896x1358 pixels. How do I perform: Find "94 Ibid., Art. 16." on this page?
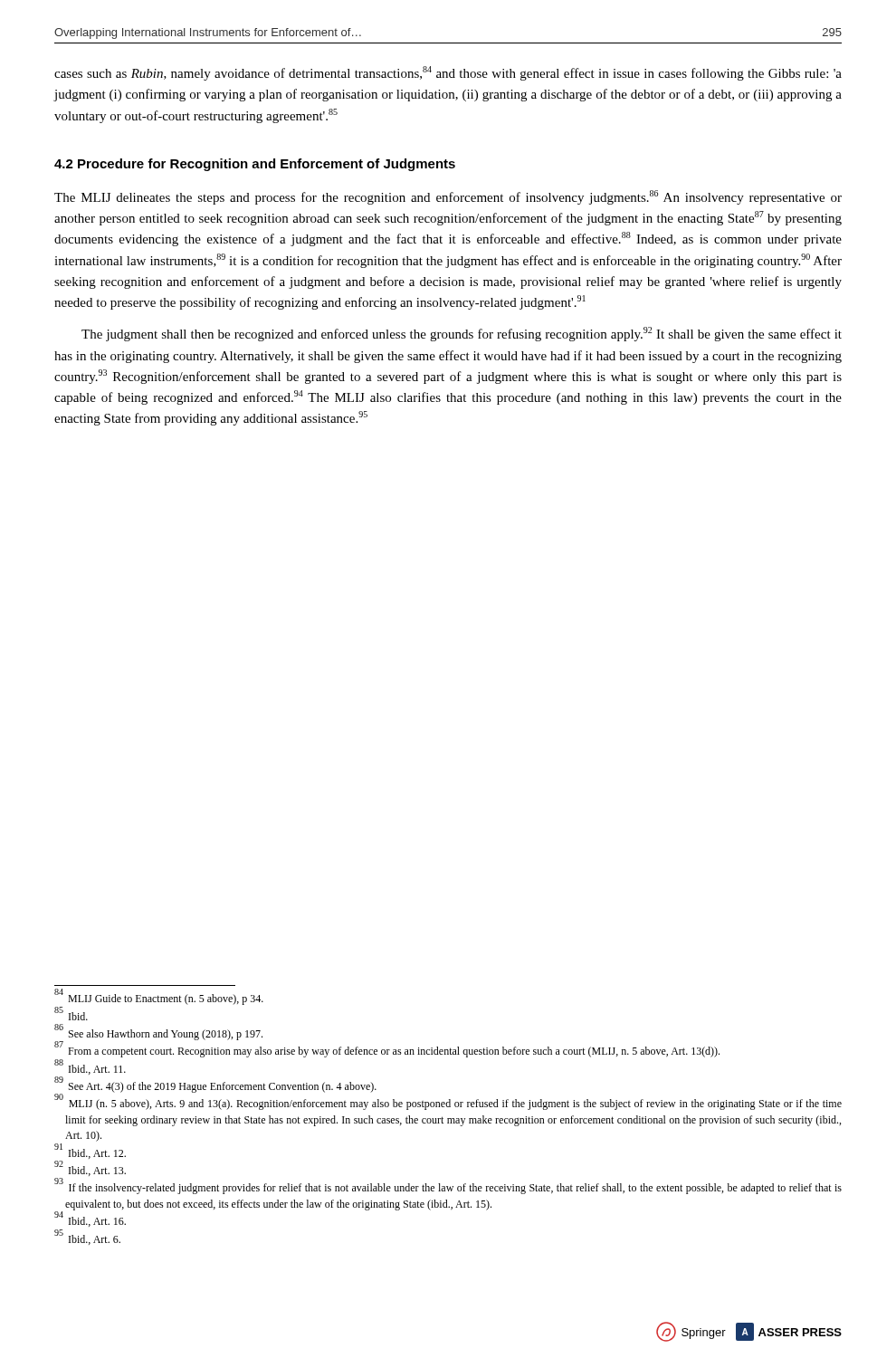[90, 1222]
